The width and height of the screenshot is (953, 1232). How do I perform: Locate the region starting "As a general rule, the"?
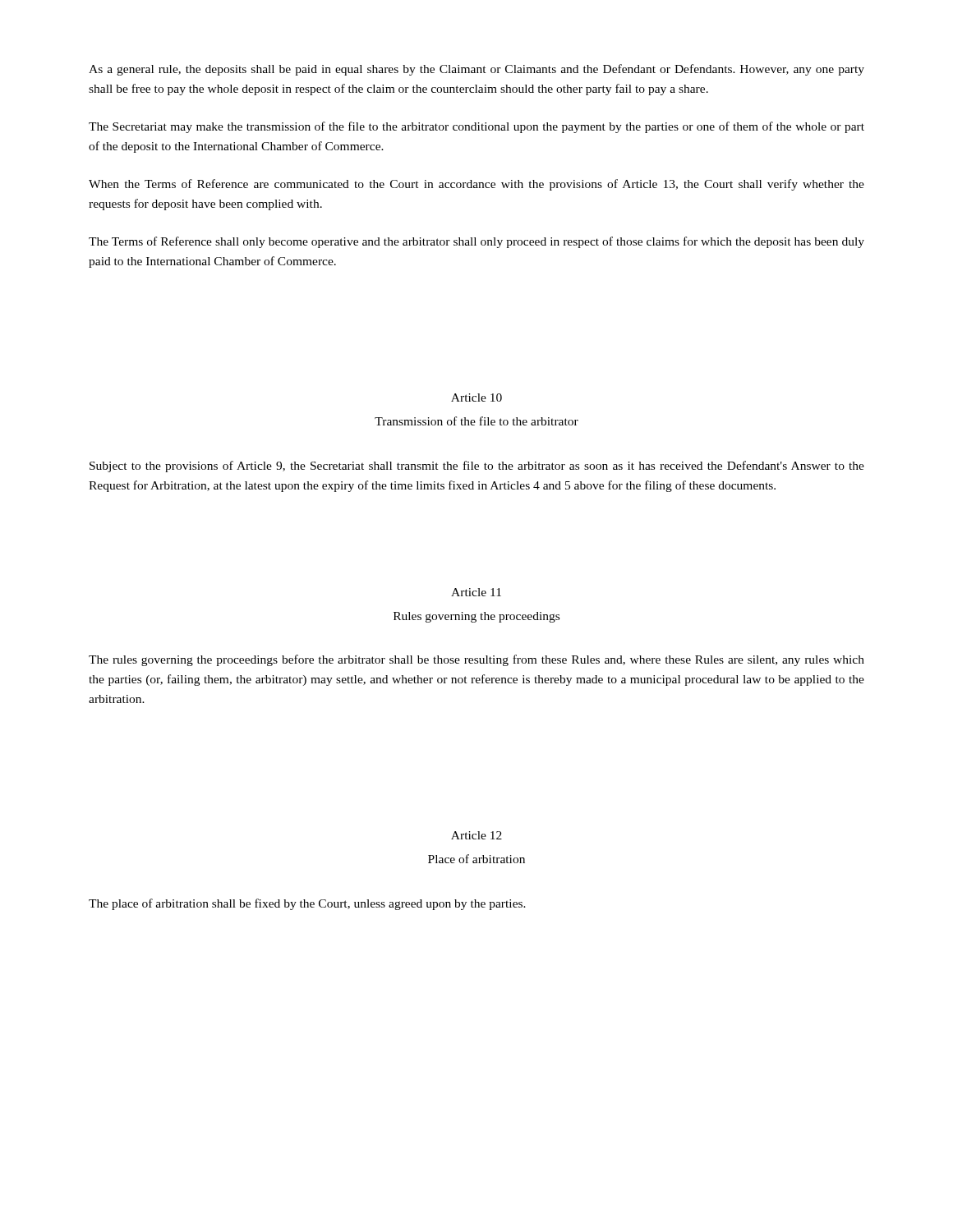[x=476, y=78]
